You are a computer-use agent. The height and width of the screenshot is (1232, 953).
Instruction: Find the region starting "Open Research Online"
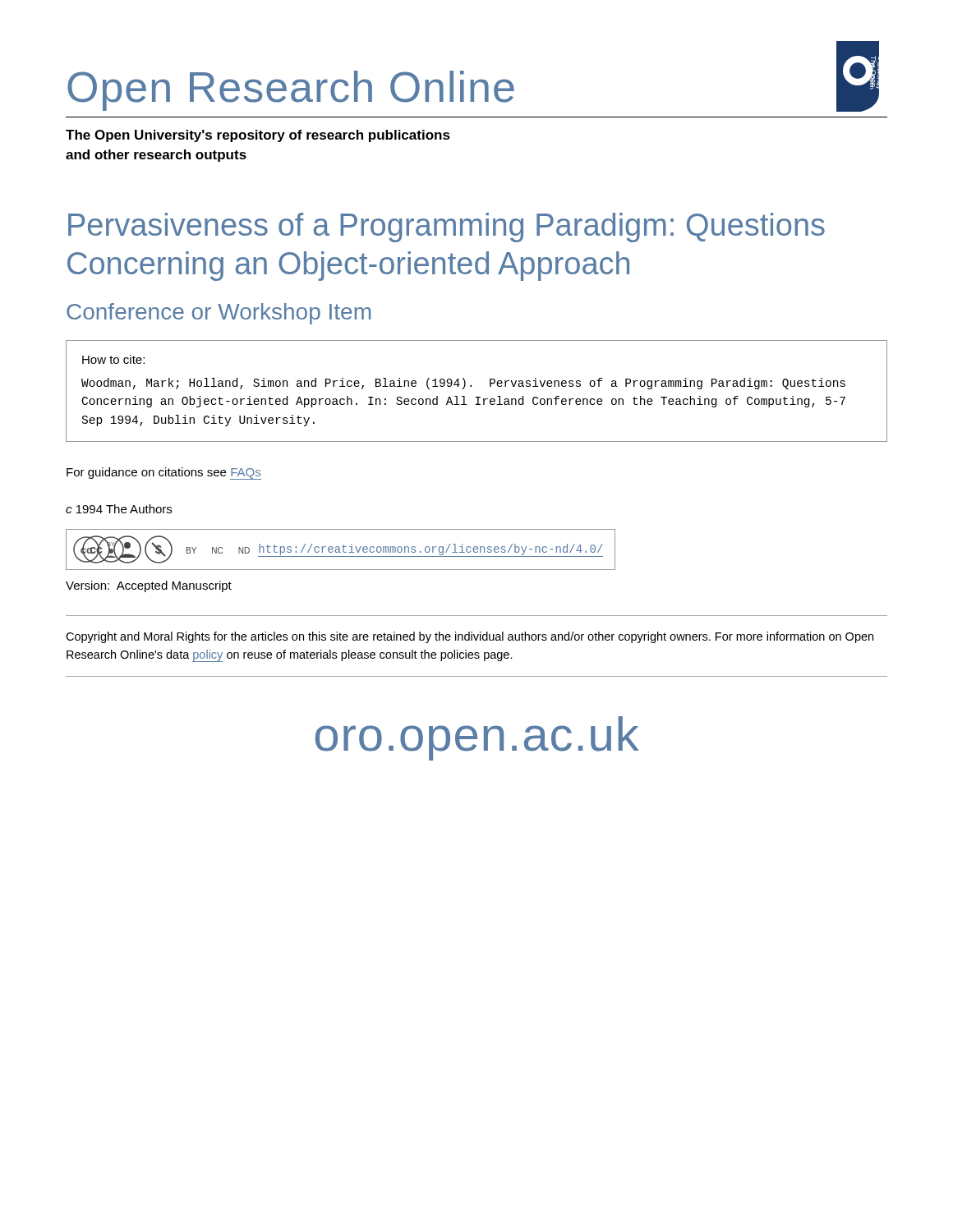(291, 75)
